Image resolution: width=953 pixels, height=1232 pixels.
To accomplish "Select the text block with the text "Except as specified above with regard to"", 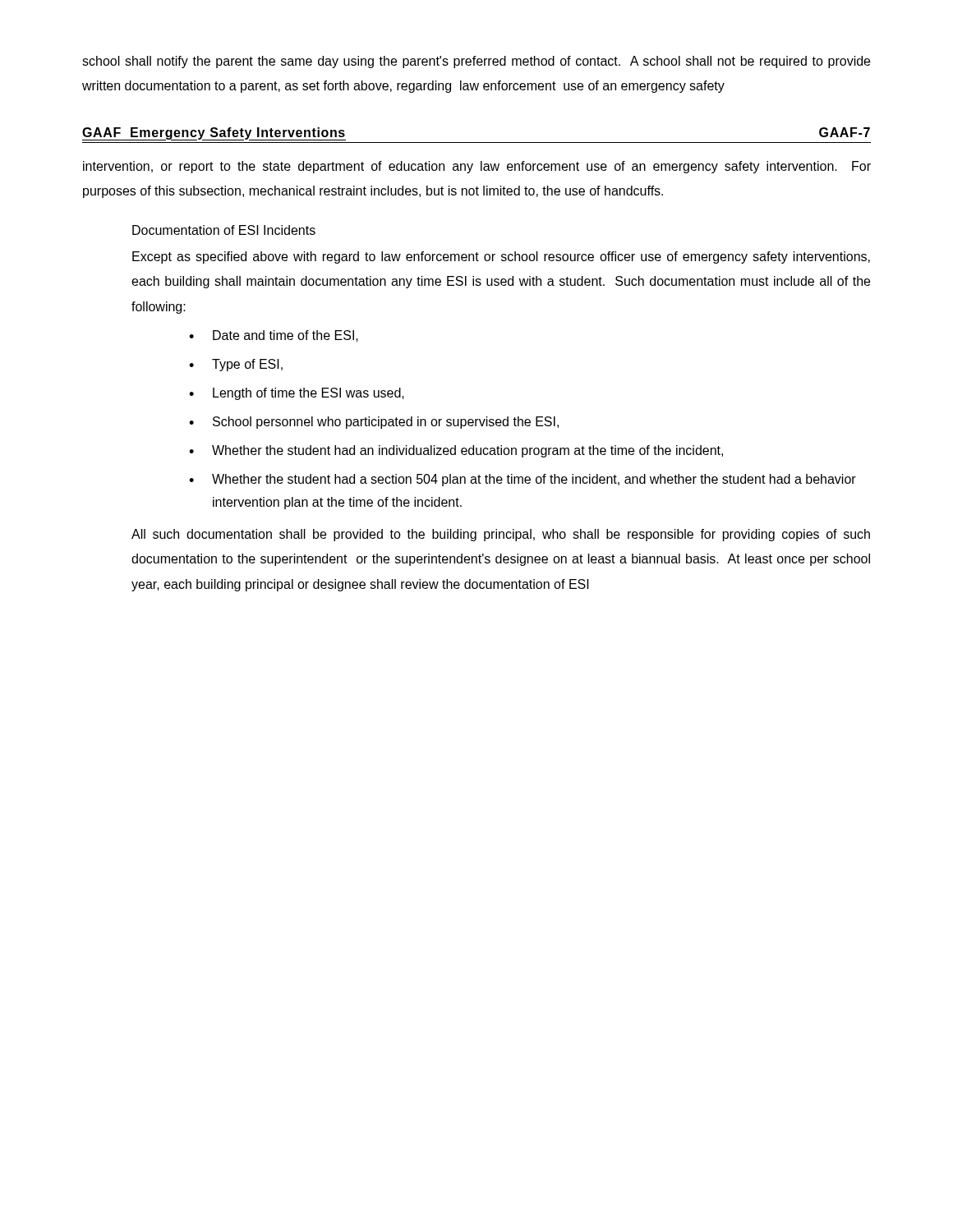I will 501,281.
